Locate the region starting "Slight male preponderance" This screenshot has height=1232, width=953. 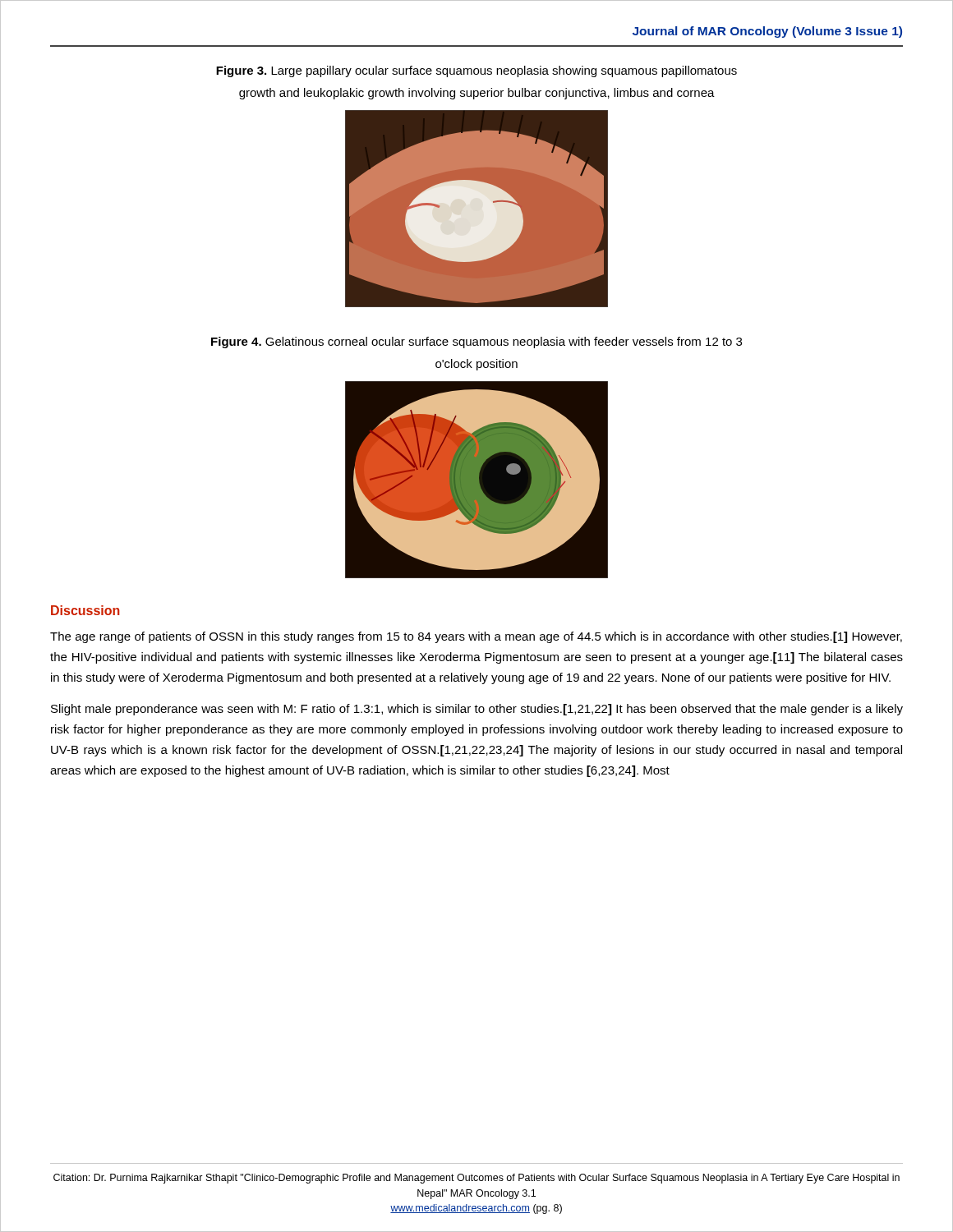[x=476, y=739]
